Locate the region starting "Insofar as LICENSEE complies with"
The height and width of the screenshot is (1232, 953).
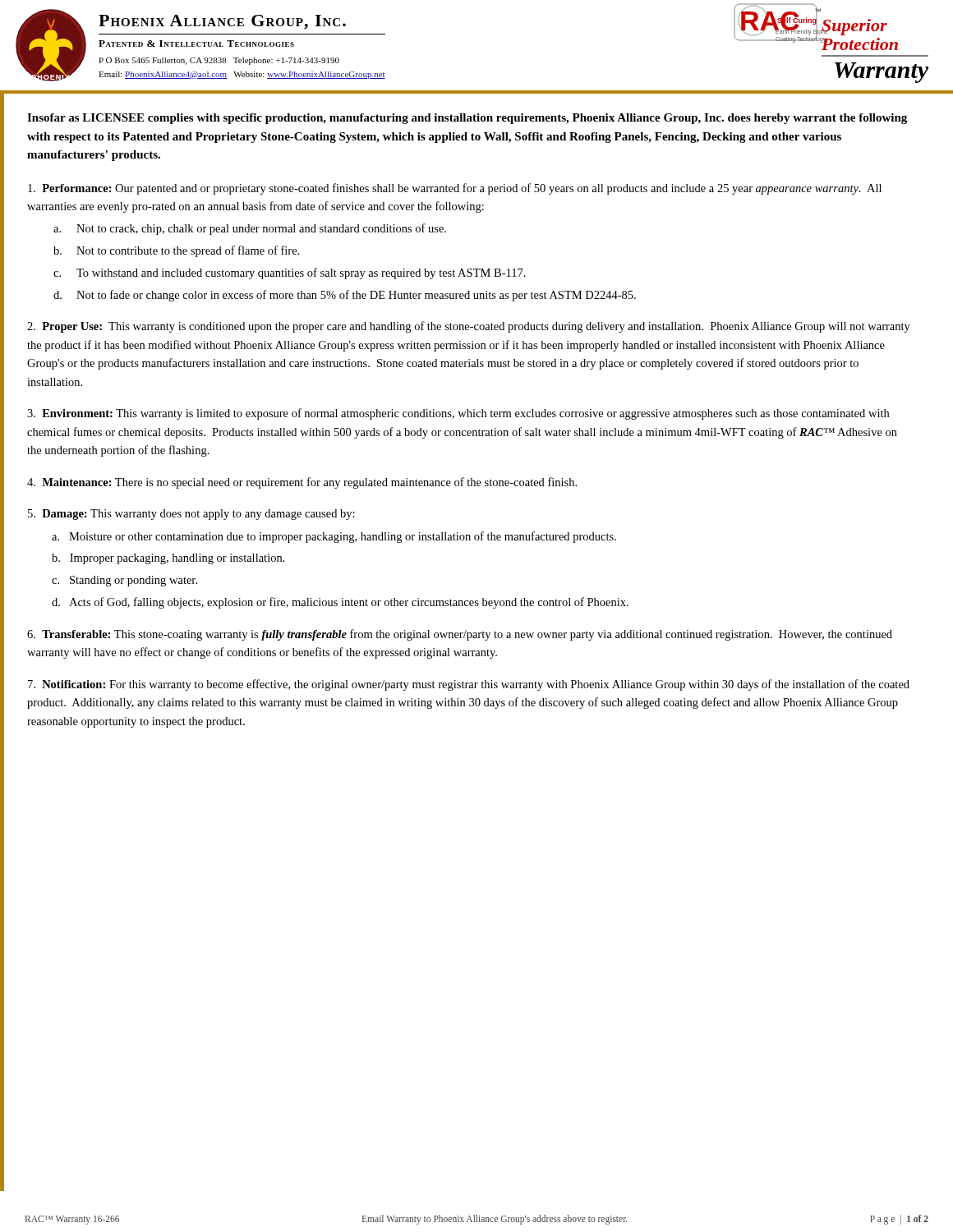[x=467, y=136]
